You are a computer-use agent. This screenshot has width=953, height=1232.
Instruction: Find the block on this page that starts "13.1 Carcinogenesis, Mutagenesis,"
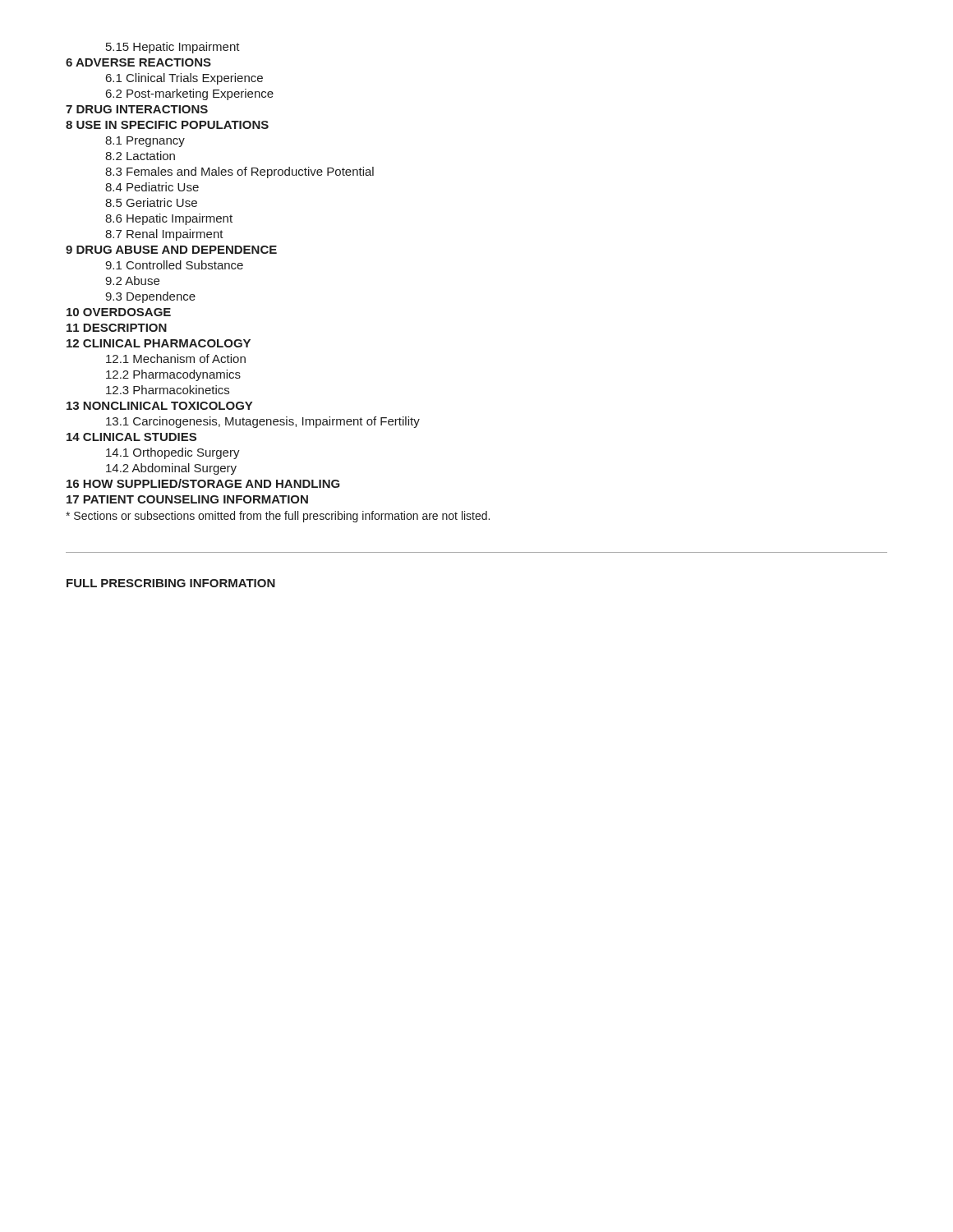pyautogui.click(x=262, y=421)
